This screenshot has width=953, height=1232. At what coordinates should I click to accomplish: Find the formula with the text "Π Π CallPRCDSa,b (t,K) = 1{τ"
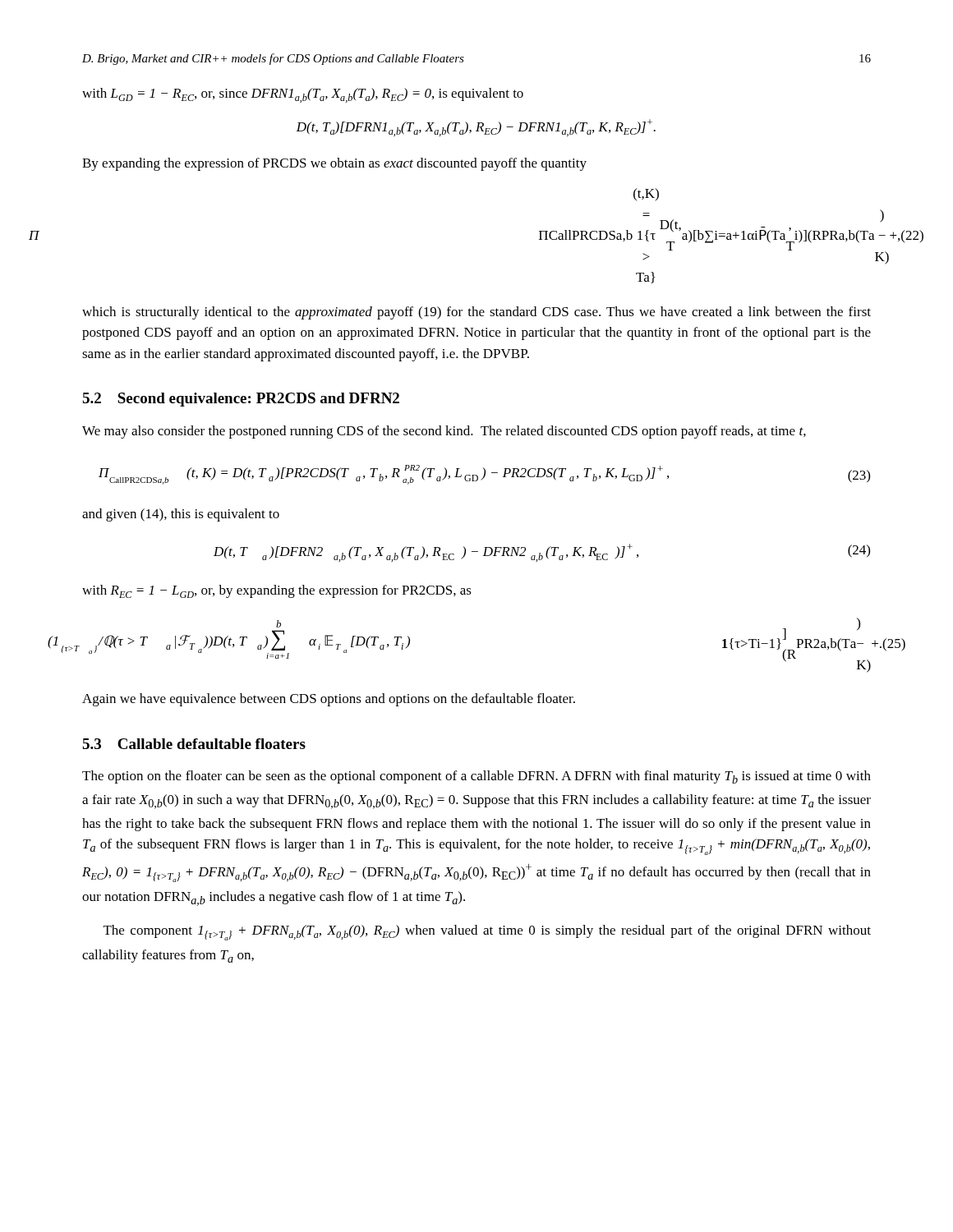click(x=646, y=194)
